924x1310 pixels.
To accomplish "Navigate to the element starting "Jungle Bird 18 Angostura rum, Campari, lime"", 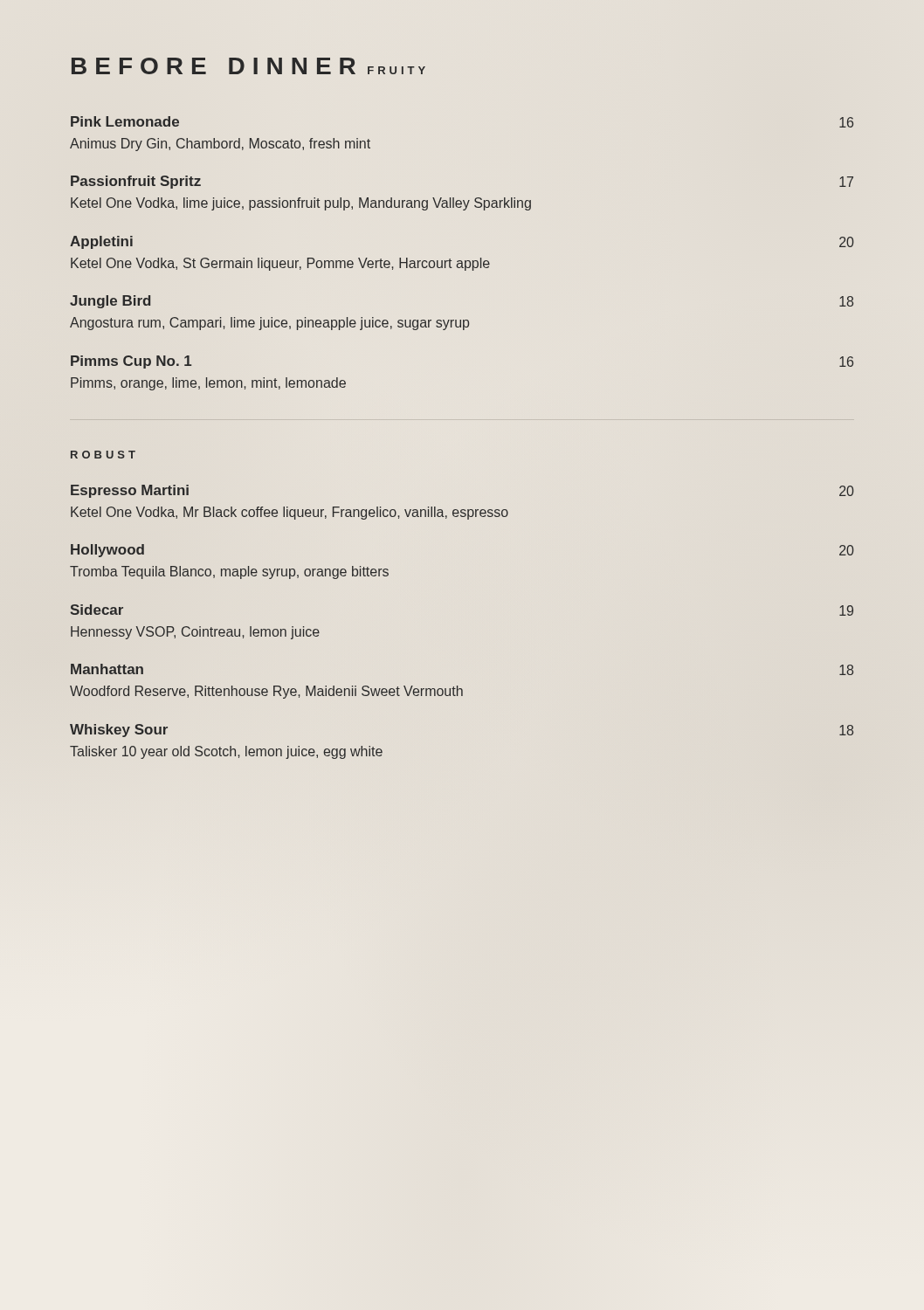I will [462, 313].
